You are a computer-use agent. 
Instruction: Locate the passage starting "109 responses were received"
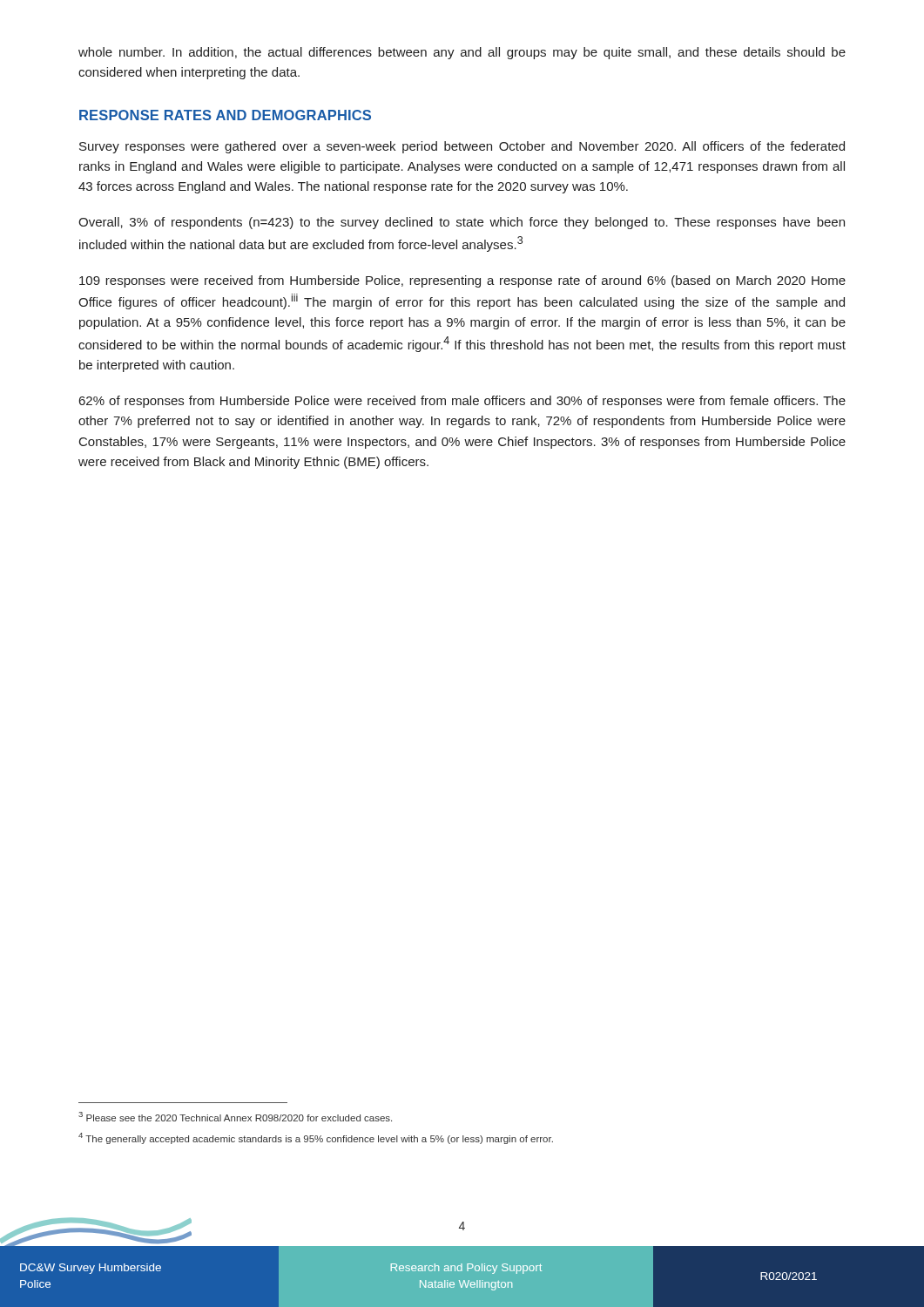coord(462,322)
